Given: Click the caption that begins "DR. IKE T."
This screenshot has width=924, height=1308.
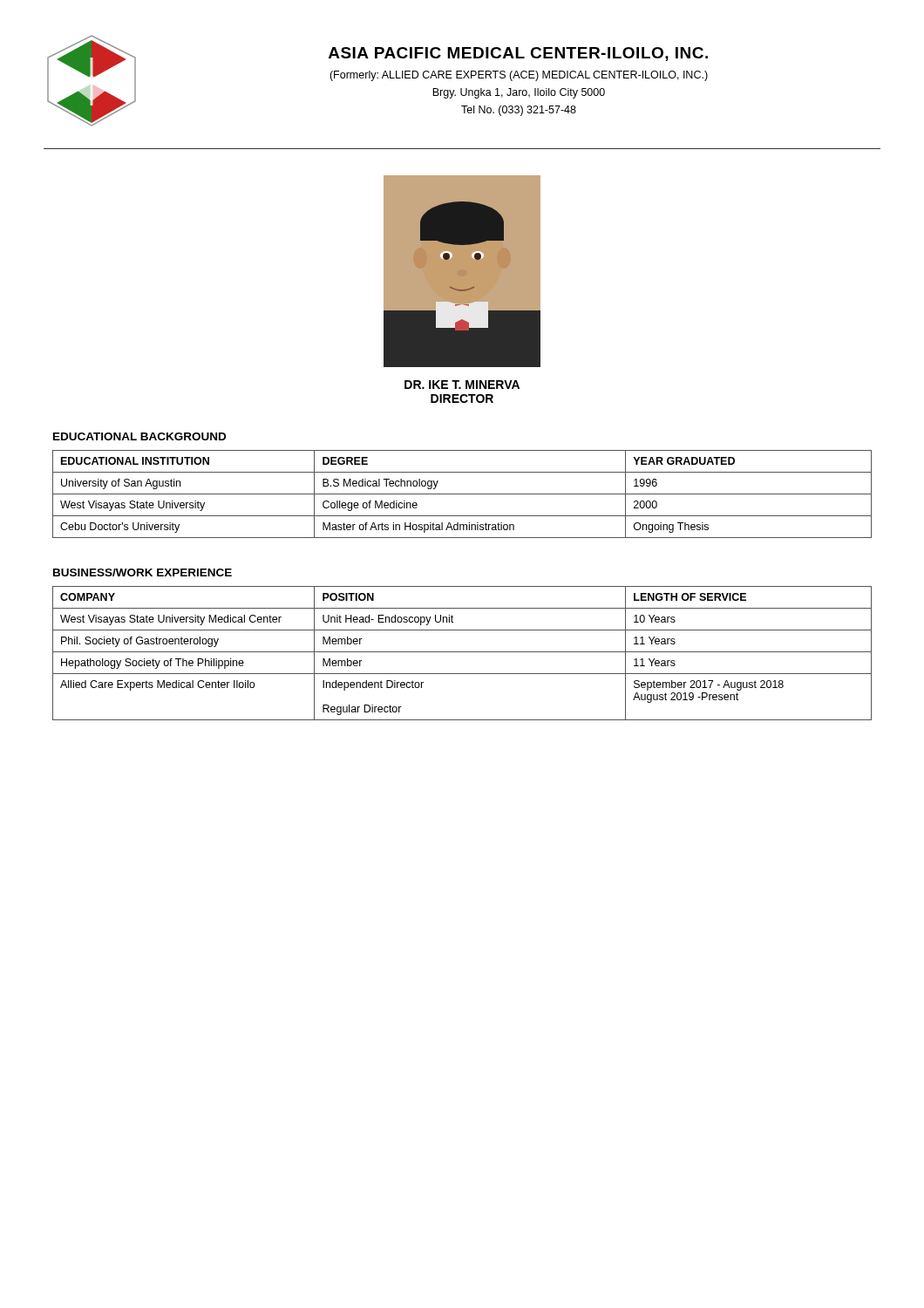Looking at the screenshot, I should [462, 392].
